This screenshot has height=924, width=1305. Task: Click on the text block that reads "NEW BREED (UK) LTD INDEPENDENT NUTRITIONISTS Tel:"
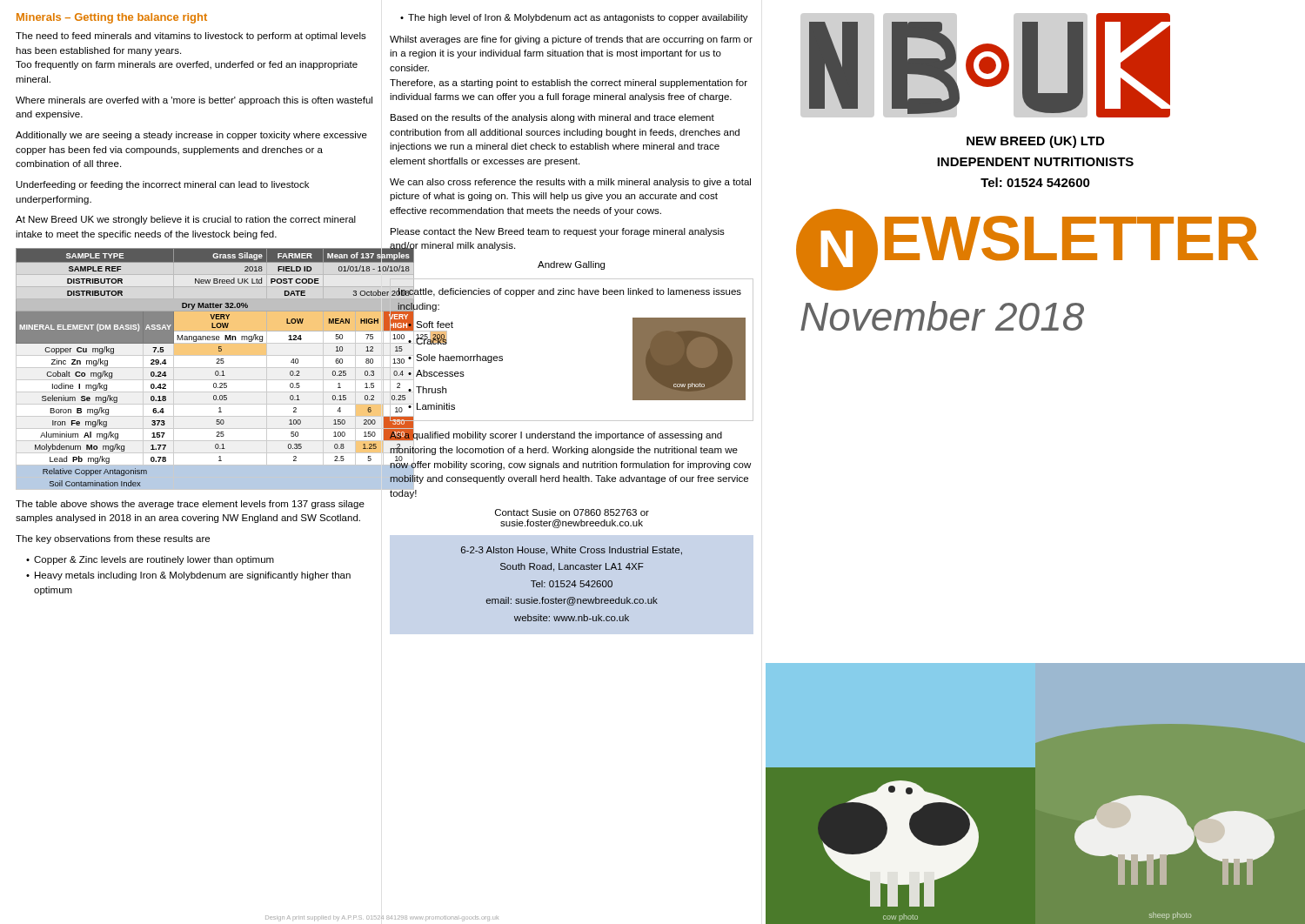coord(1035,161)
